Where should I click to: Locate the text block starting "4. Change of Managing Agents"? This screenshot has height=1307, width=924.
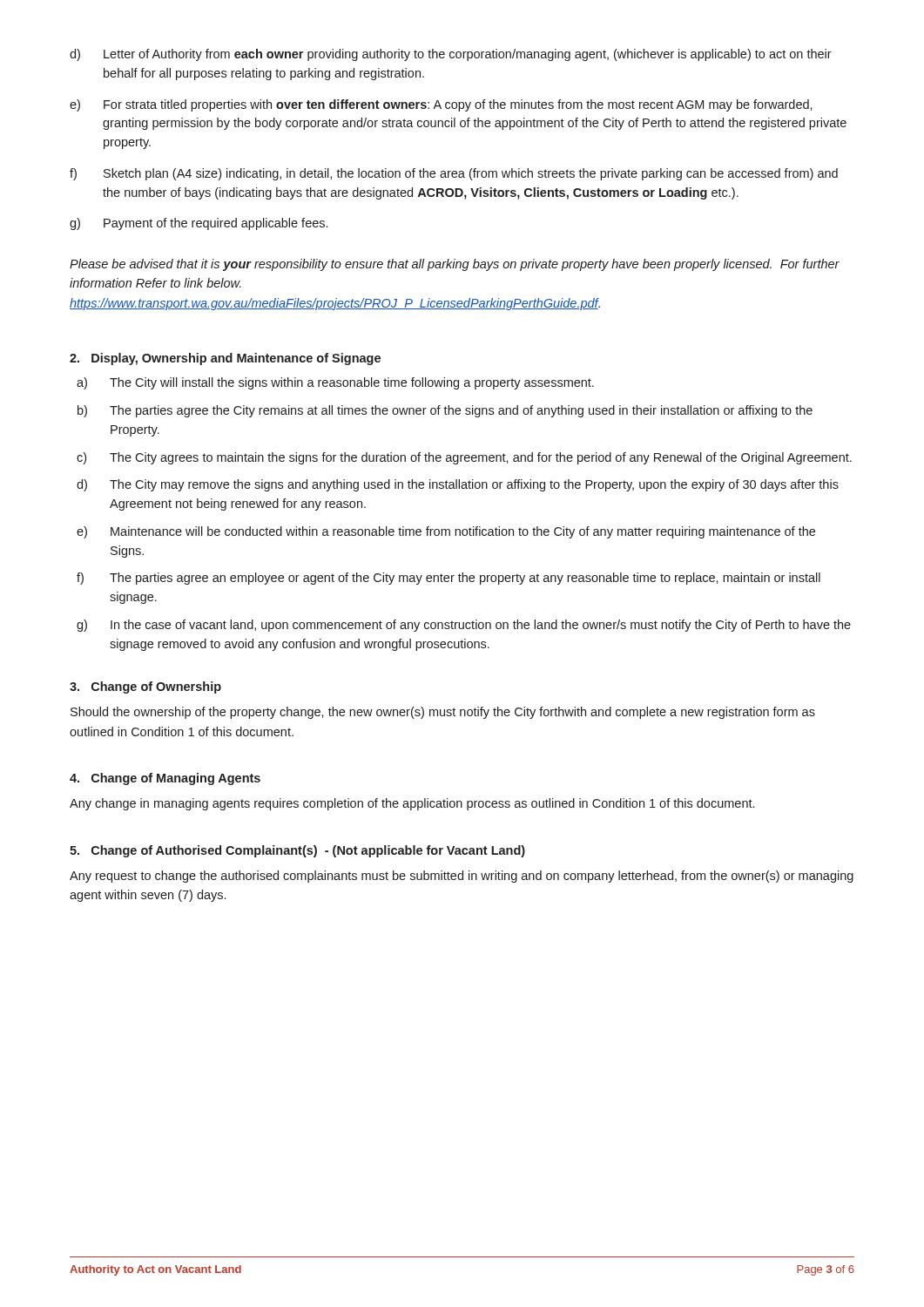coord(165,778)
